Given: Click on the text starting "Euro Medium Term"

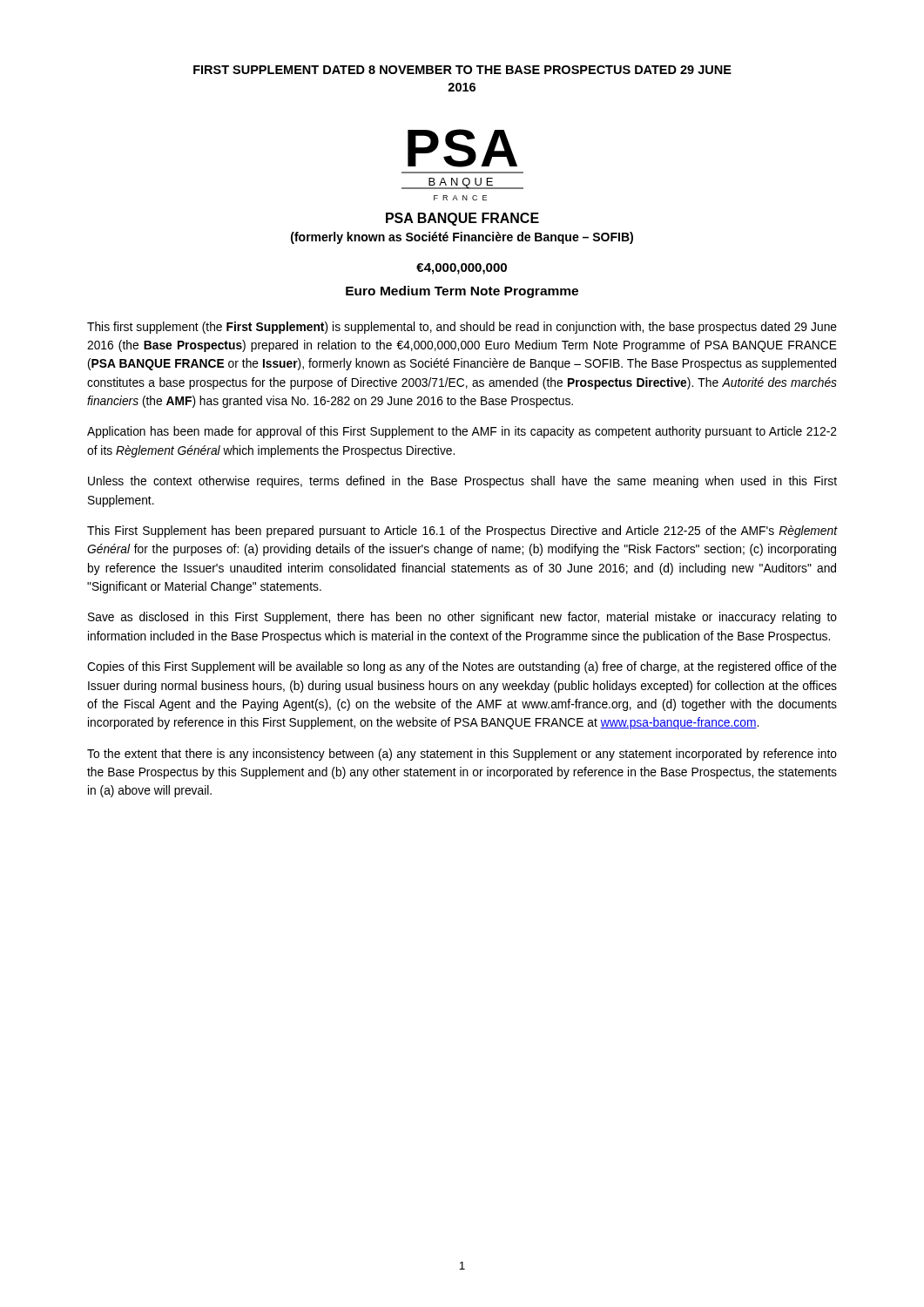Looking at the screenshot, I should pyautogui.click(x=462, y=290).
